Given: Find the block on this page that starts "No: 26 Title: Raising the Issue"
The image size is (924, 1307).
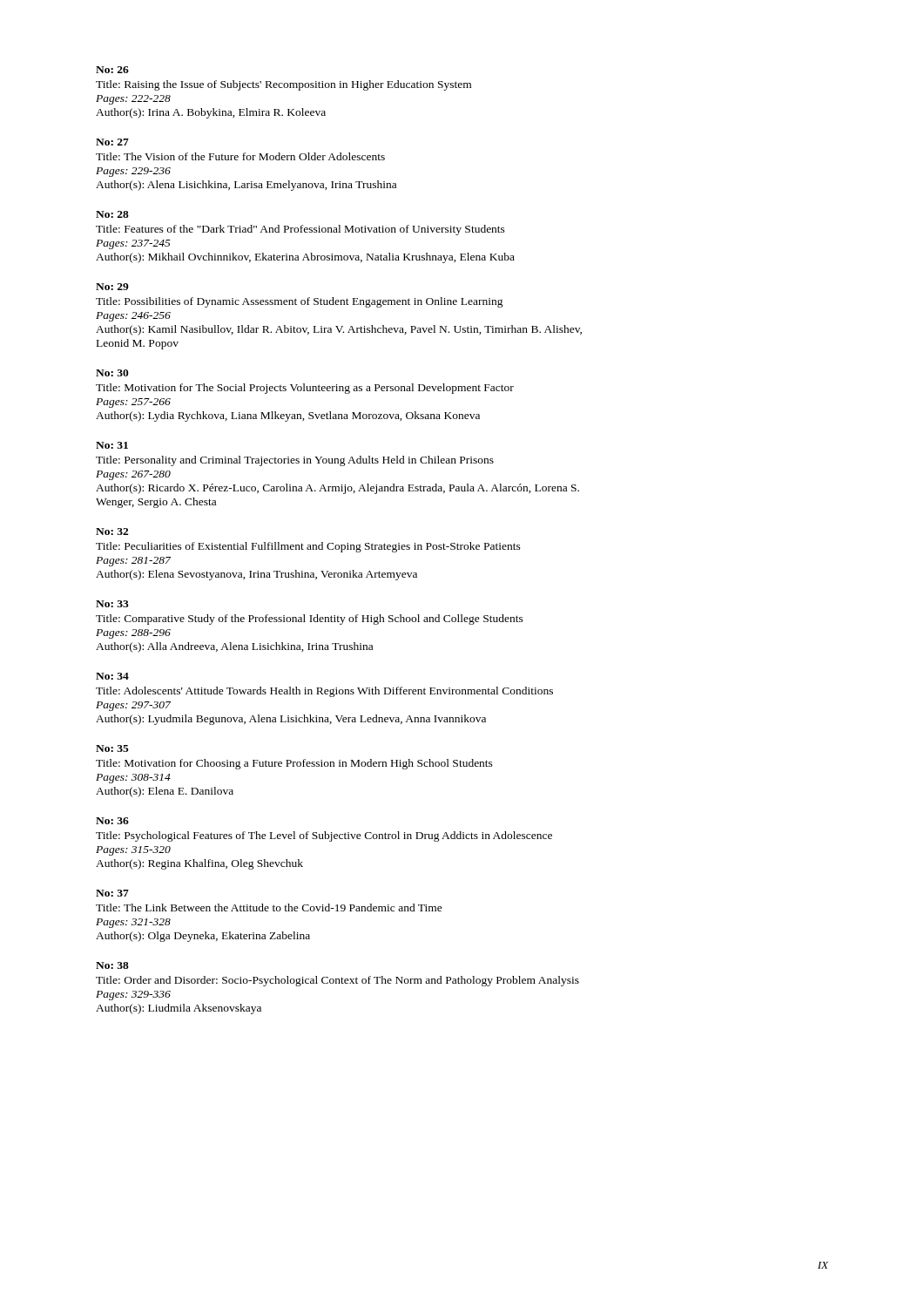Looking at the screenshot, I should point(462,91).
